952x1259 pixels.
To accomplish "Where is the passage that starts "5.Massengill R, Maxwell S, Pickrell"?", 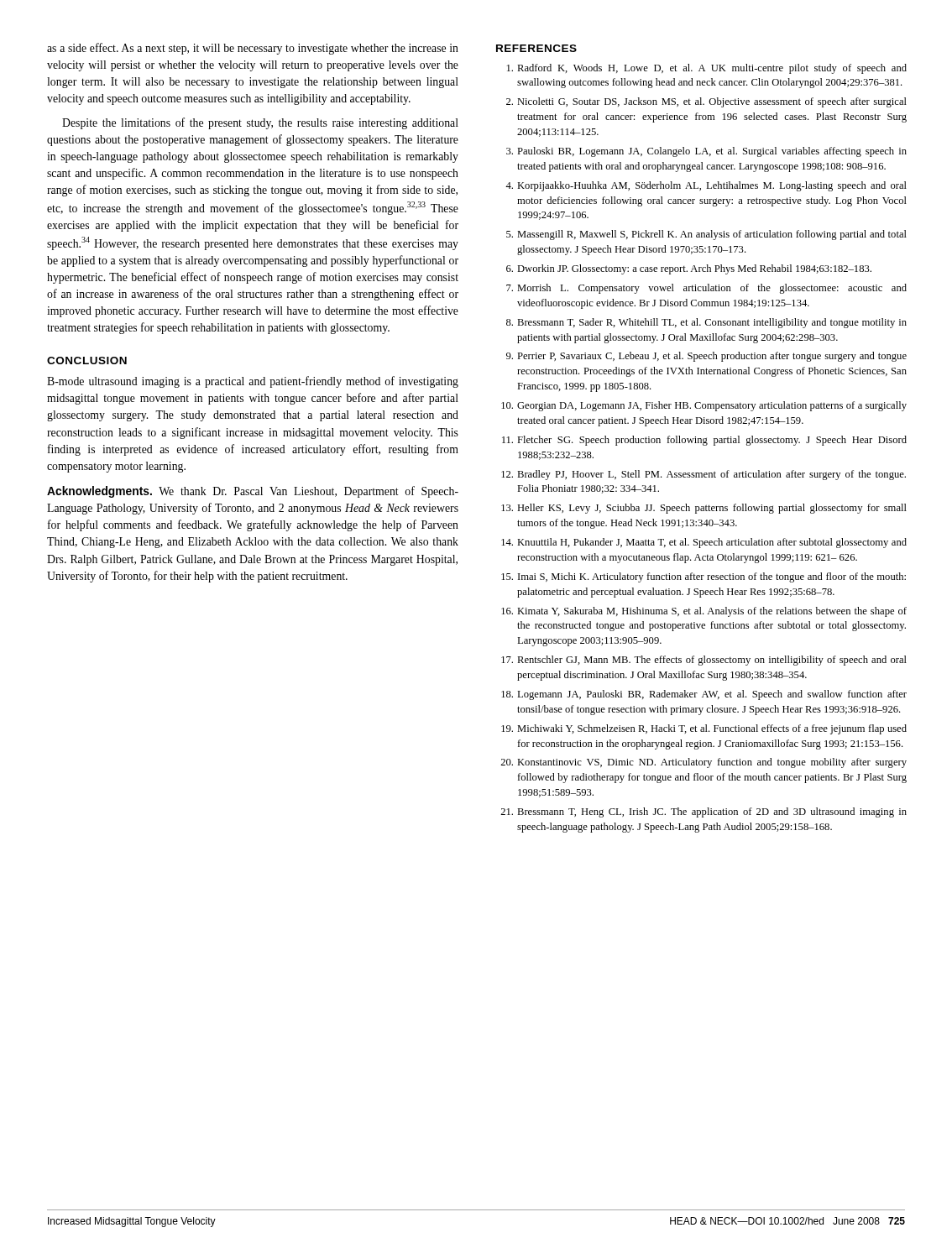I will point(701,243).
